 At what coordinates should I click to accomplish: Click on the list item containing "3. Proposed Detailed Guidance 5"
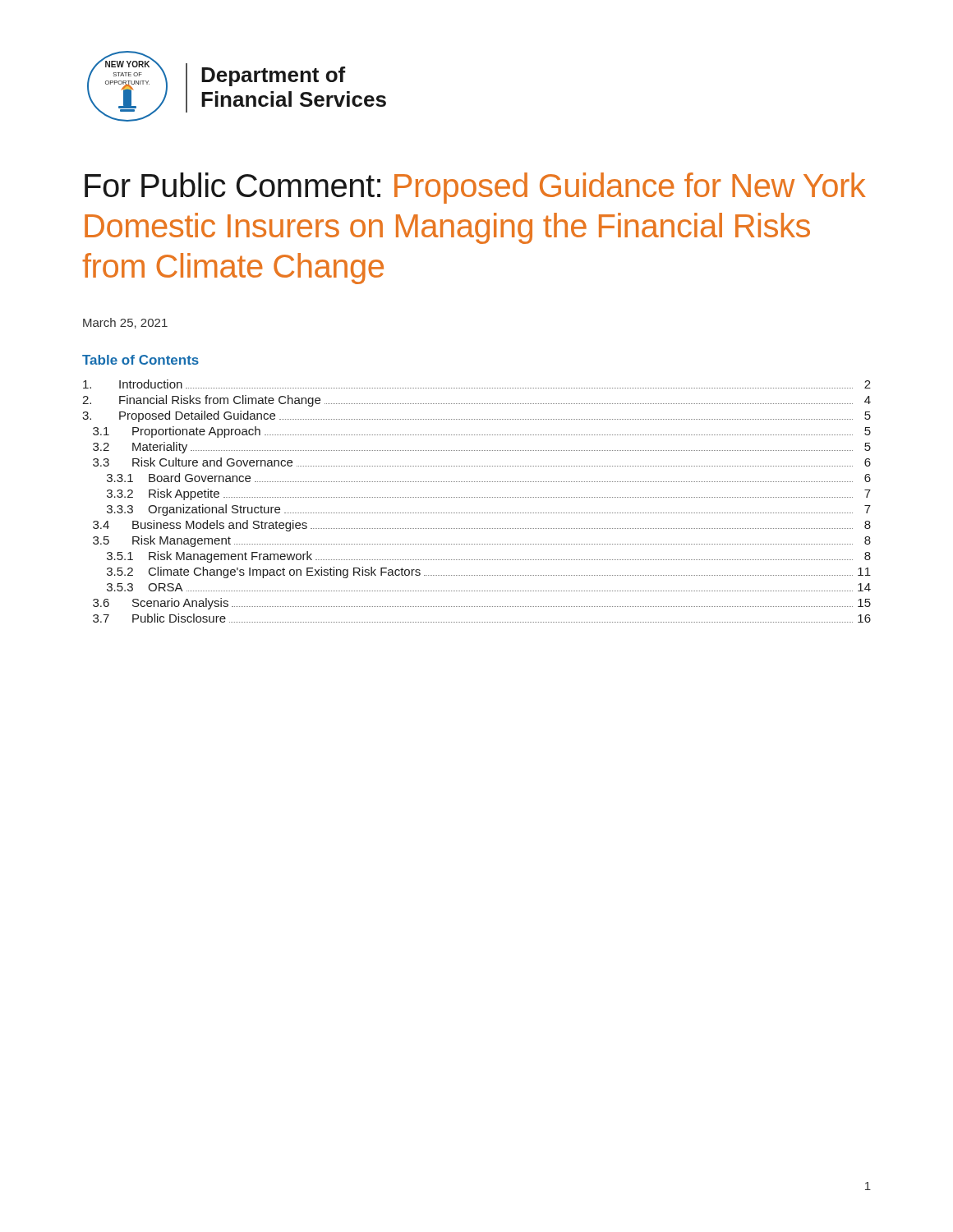coord(476,415)
